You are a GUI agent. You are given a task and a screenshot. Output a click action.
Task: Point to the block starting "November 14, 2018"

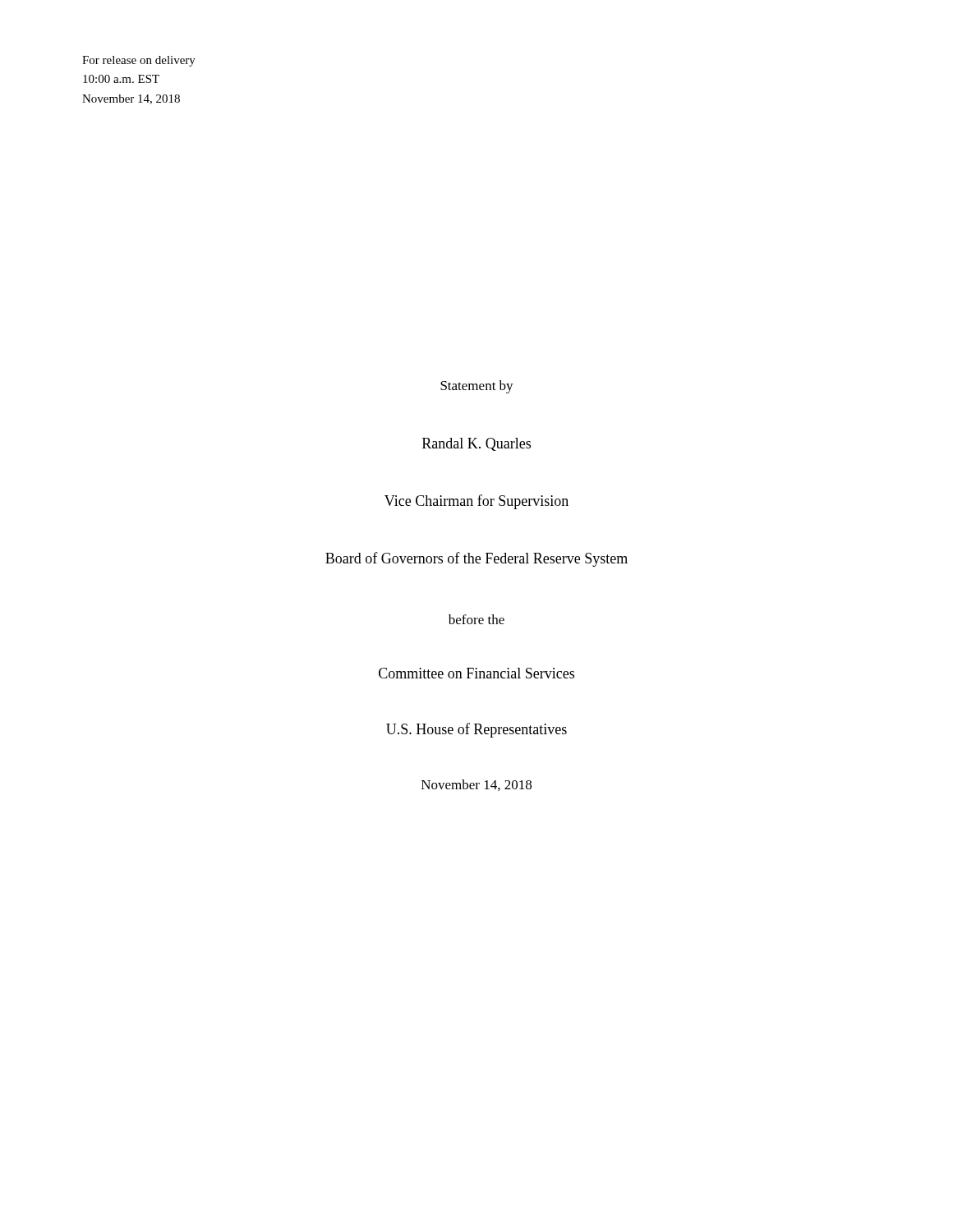point(476,785)
